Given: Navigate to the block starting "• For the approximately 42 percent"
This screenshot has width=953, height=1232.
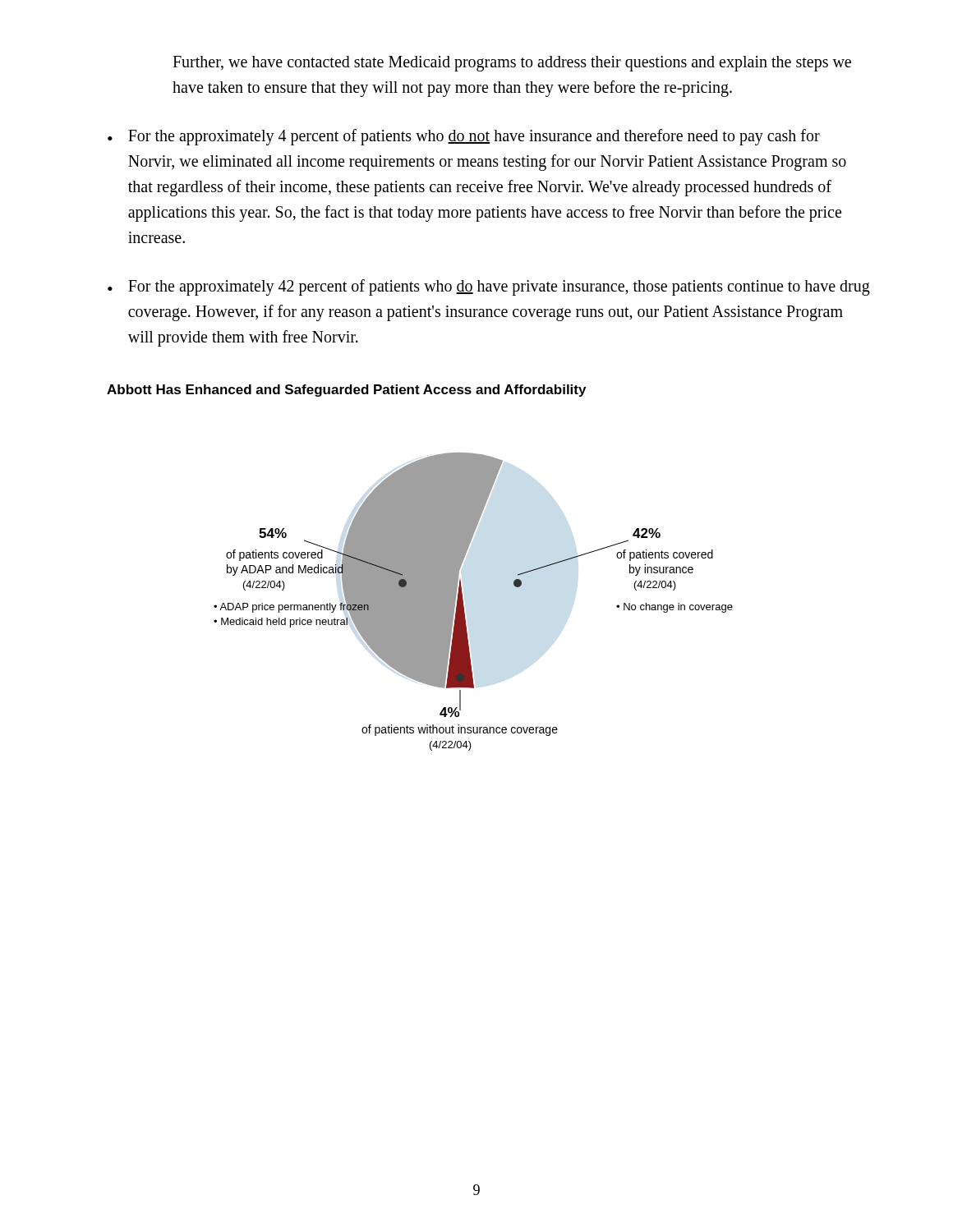Looking at the screenshot, I should 489,312.
